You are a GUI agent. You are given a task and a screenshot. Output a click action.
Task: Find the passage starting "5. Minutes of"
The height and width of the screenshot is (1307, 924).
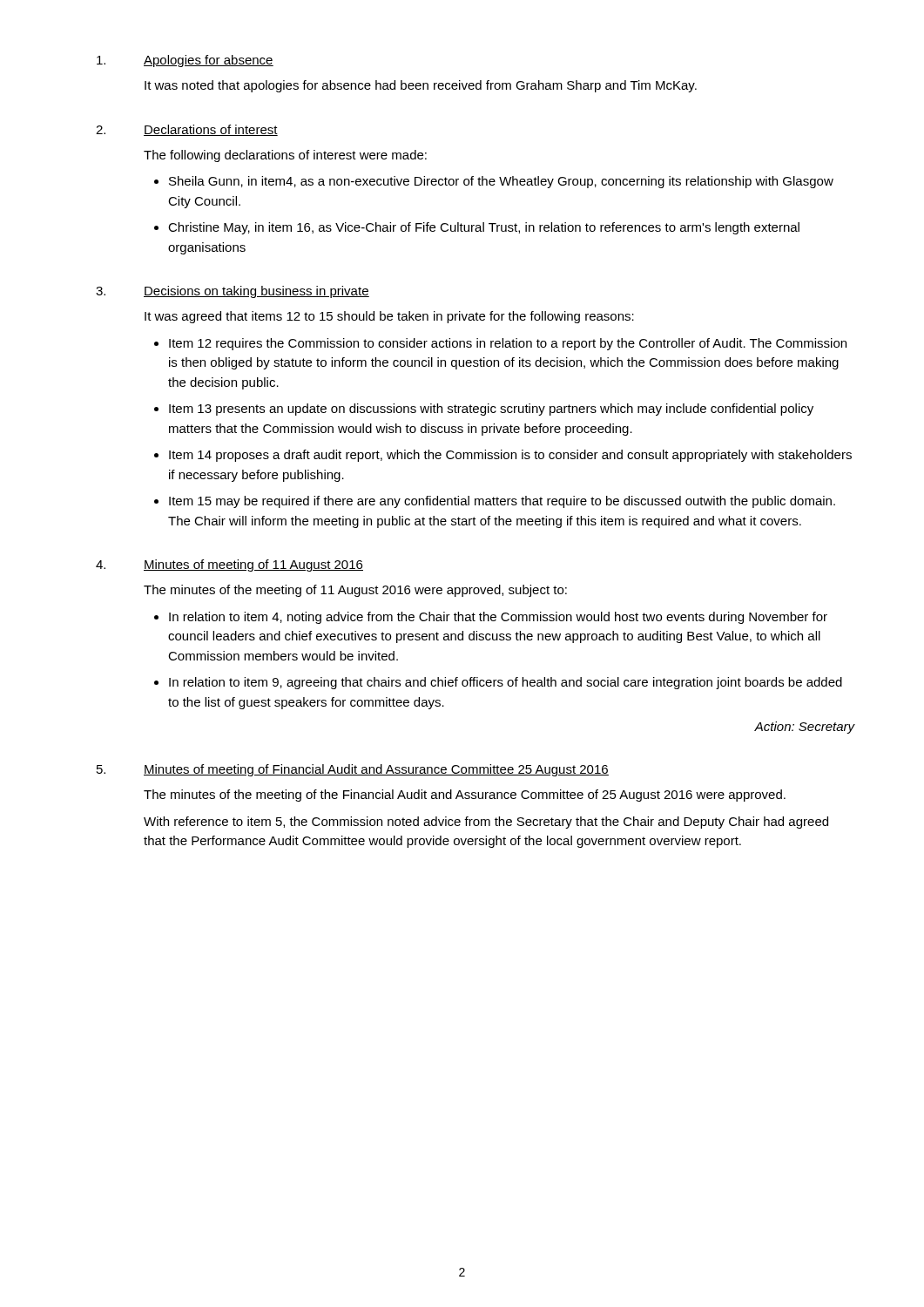click(x=475, y=810)
